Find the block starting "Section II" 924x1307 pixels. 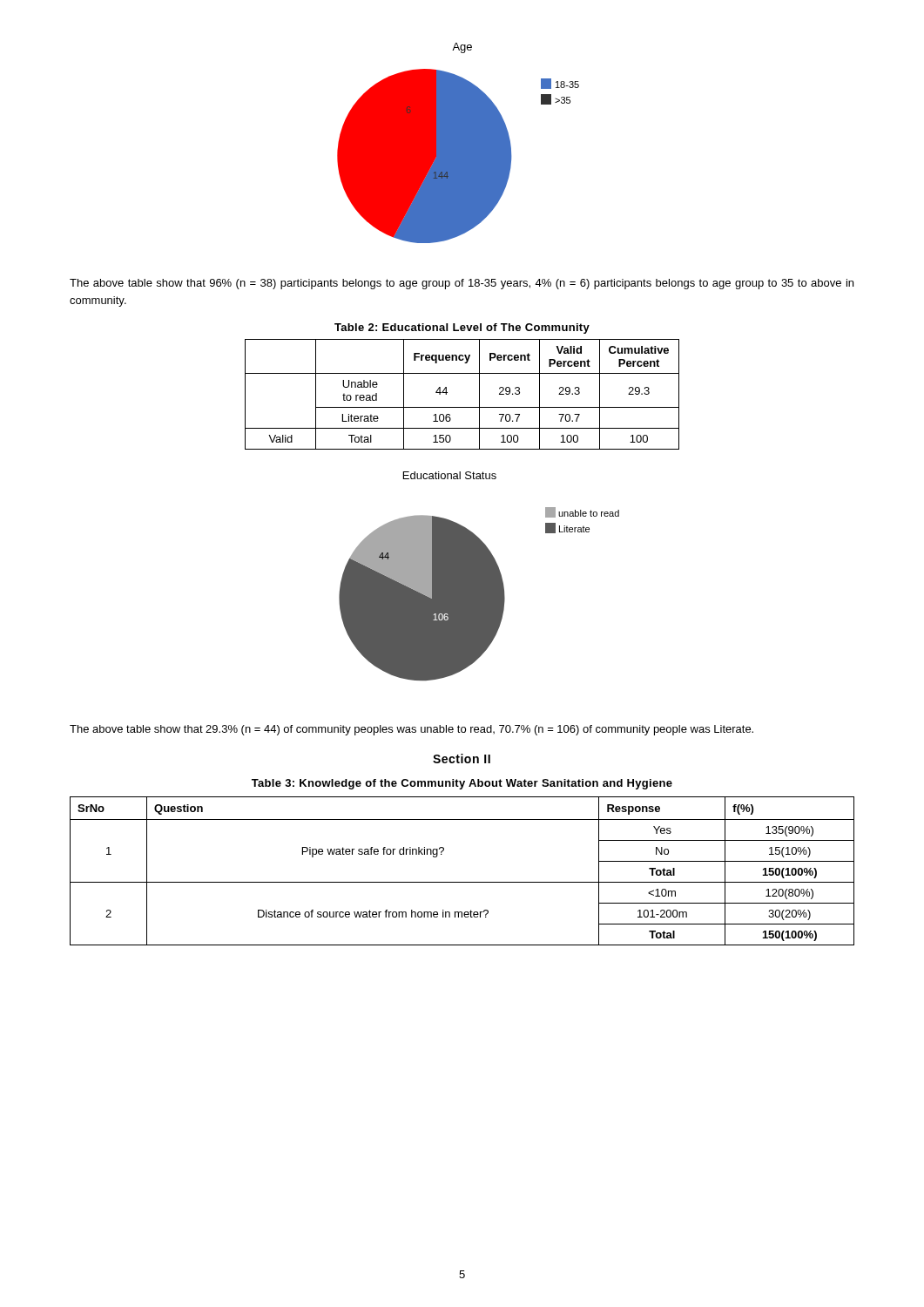coord(462,759)
